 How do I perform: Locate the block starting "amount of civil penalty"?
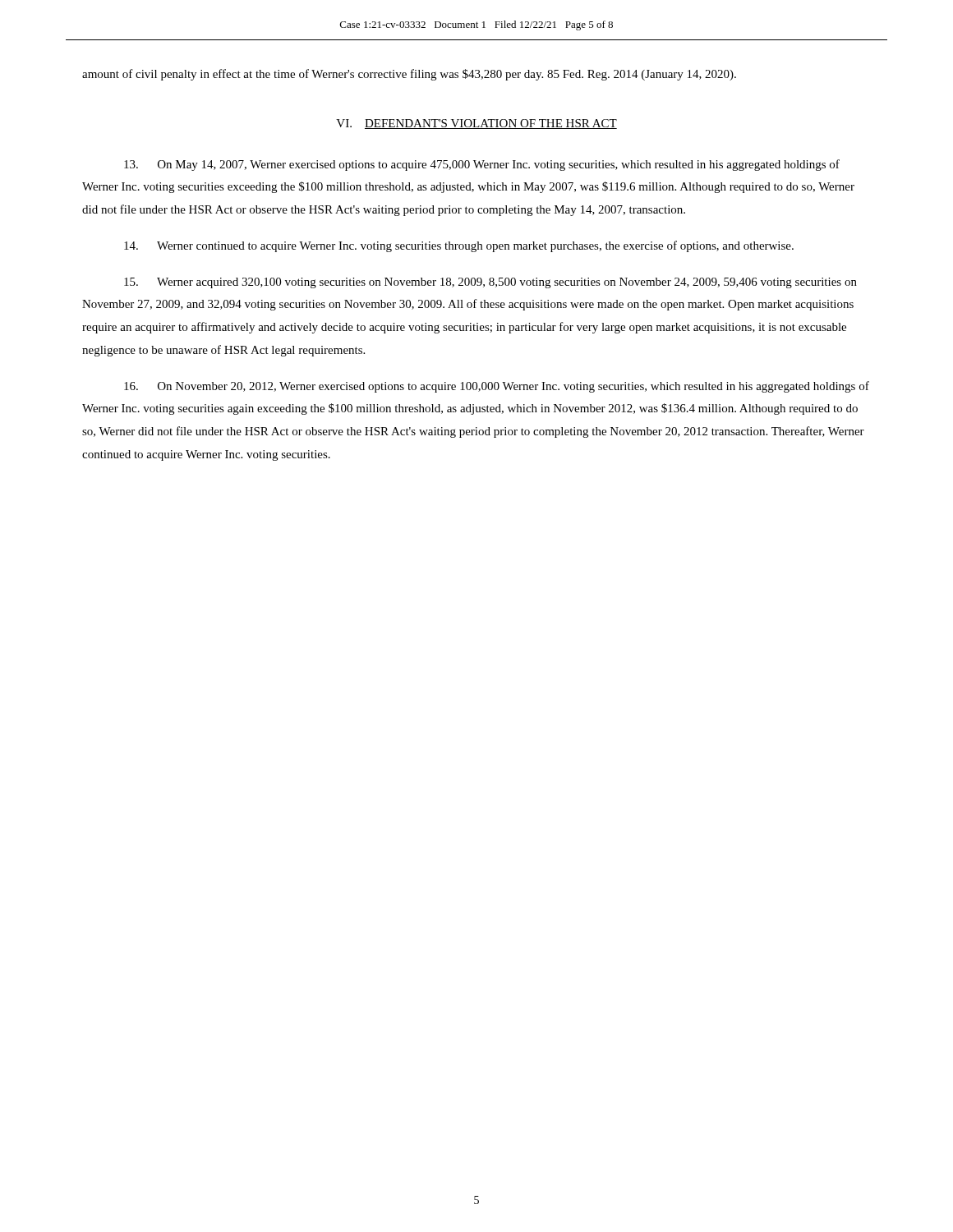(x=409, y=74)
